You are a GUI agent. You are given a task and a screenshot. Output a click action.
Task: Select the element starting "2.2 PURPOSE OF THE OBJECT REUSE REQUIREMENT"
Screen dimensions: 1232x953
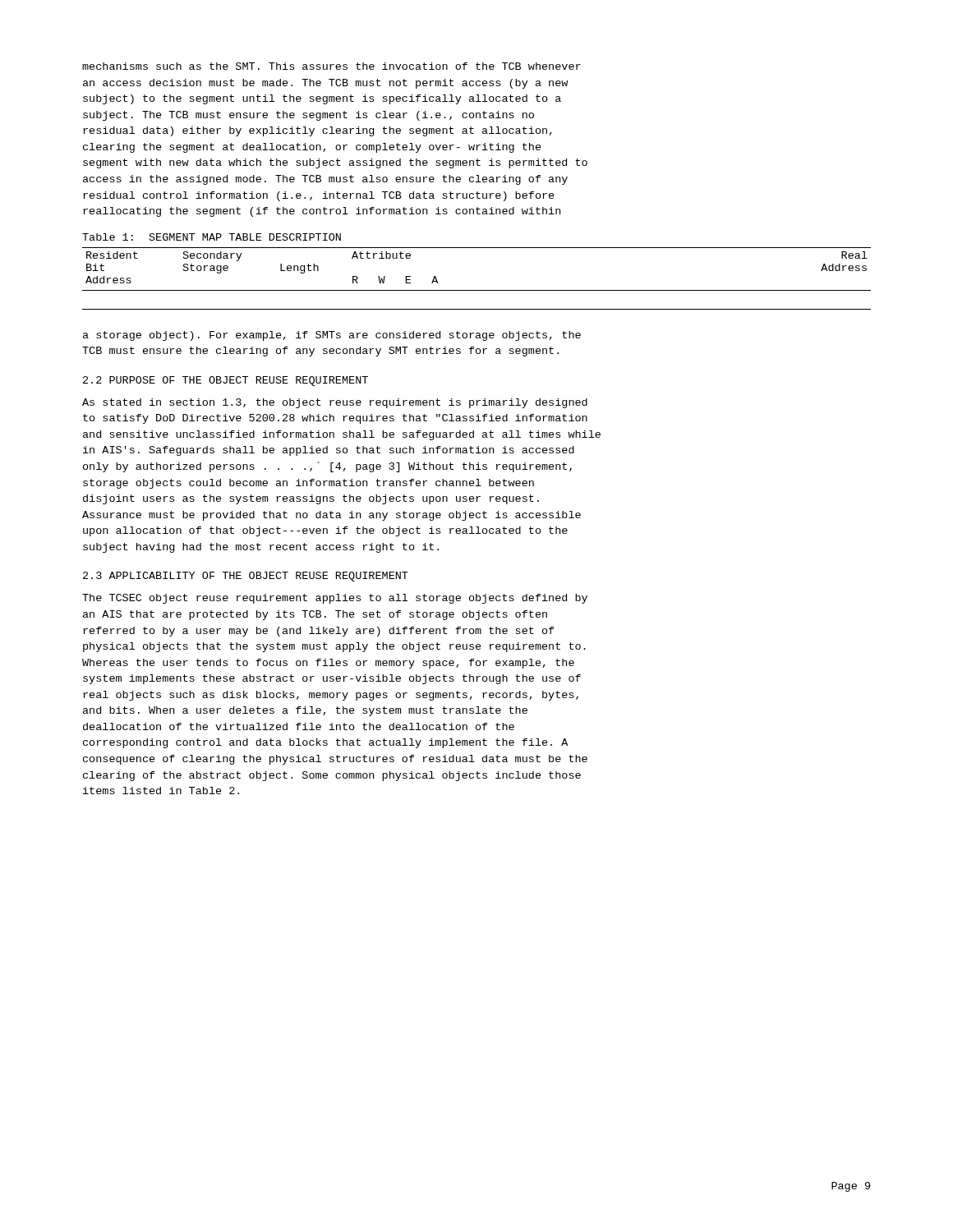coord(225,380)
